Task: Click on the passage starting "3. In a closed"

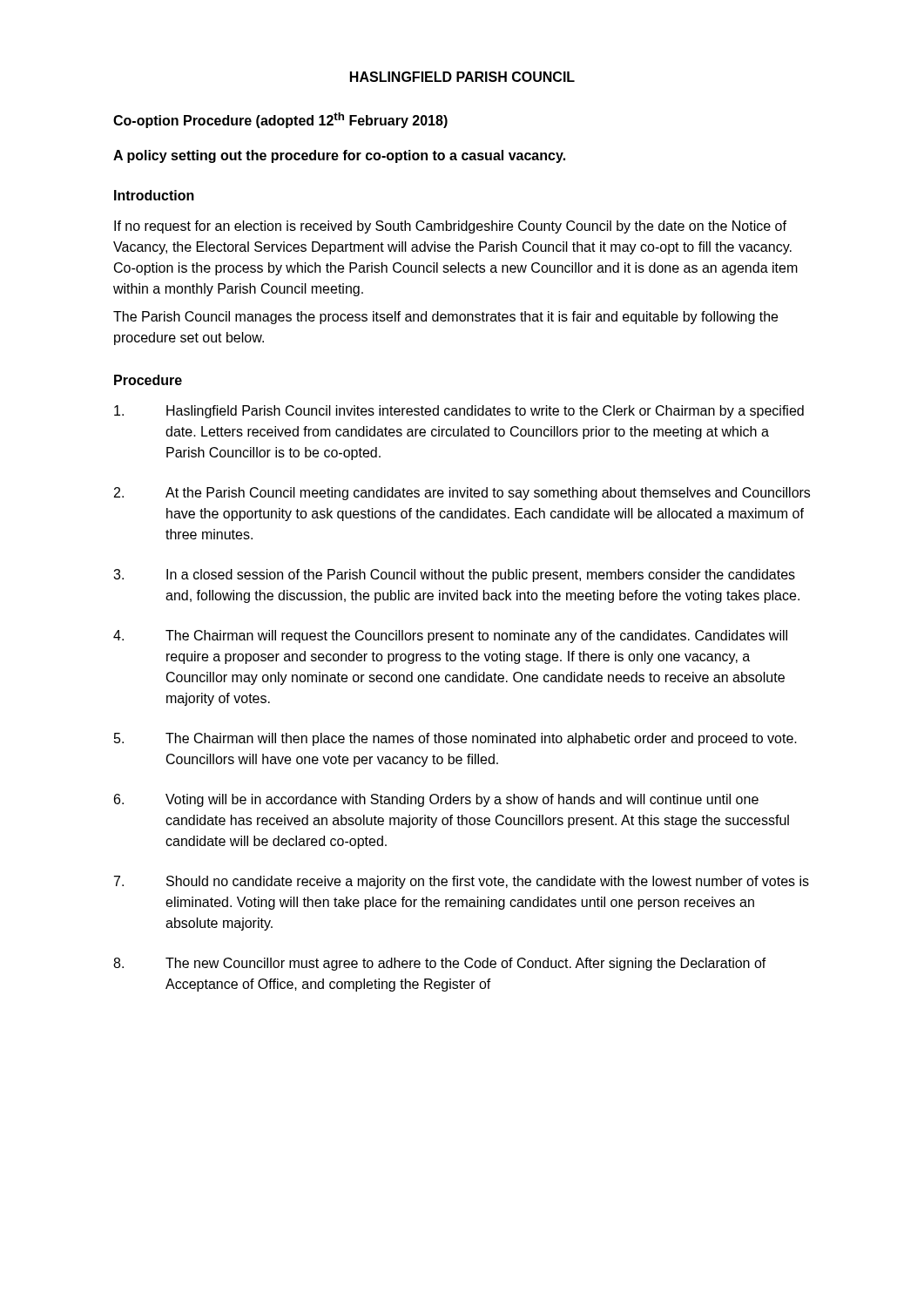Action: click(x=462, y=586)
